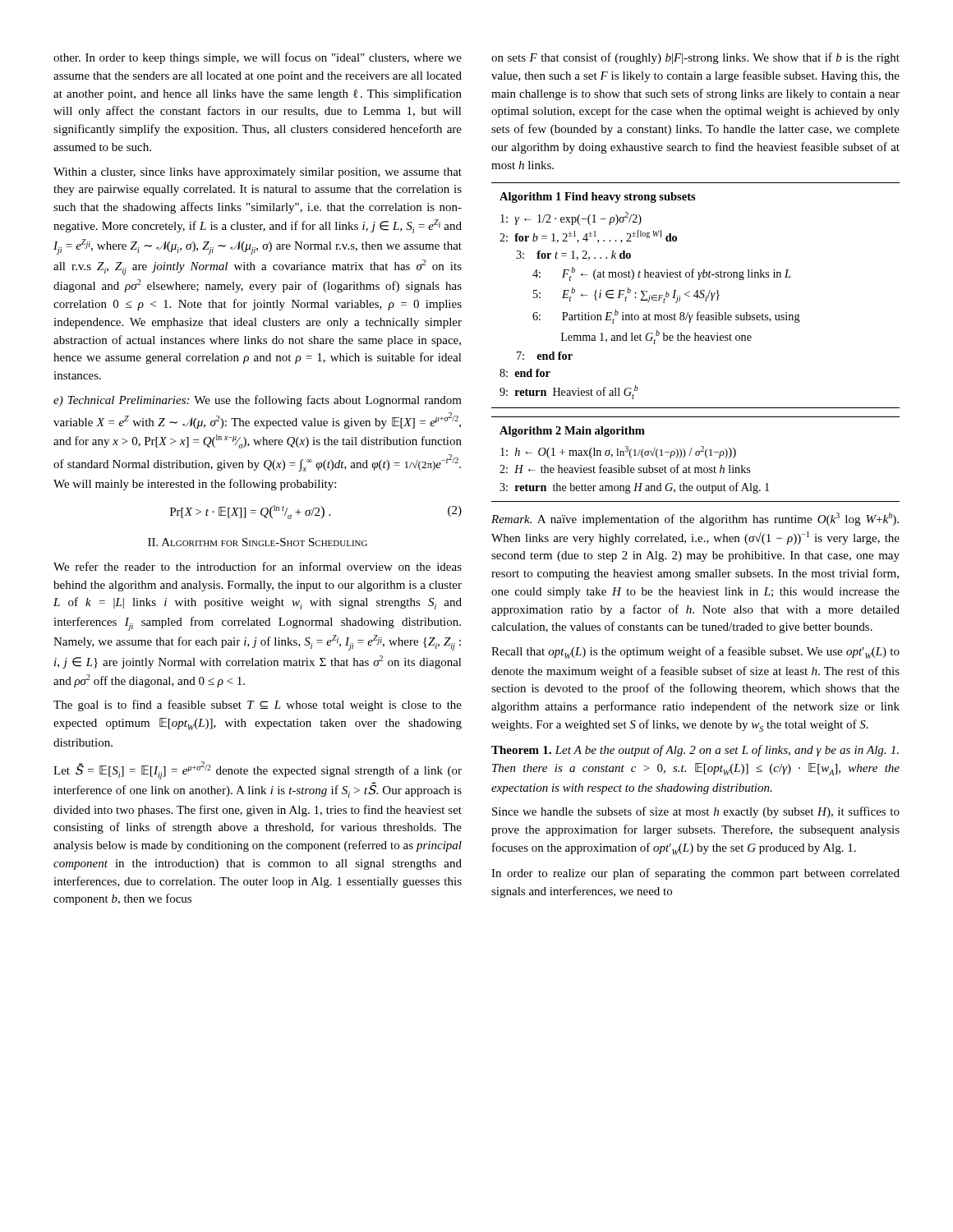Image resolution: width=953 pixels, height=1232 pixels.
Task: Select the table that reads "Algorithm 1 Find heavy strong"
Action: click(695, 295)
